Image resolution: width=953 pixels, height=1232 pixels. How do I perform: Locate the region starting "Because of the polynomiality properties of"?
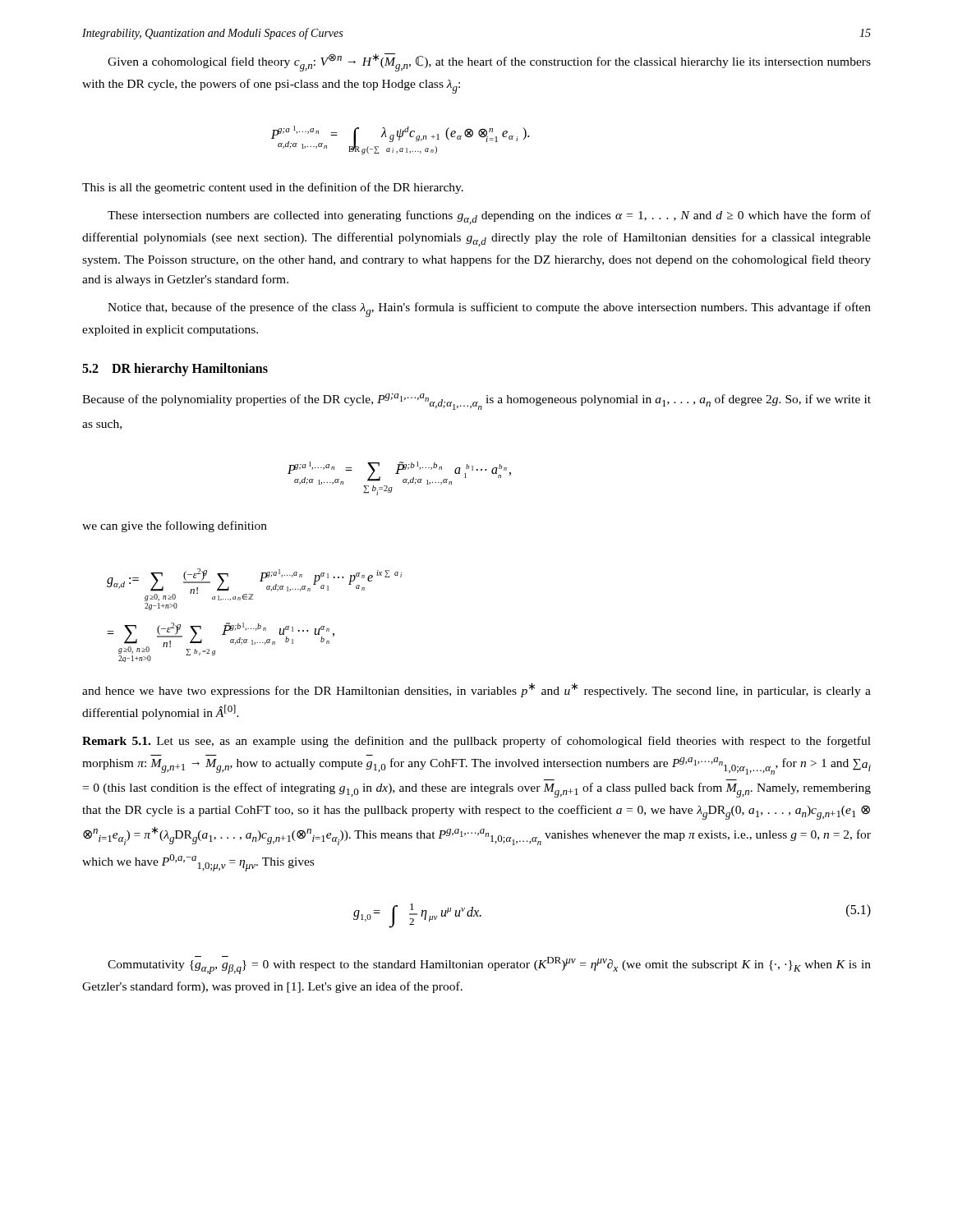pyautogui.click(x=476, y=409)
